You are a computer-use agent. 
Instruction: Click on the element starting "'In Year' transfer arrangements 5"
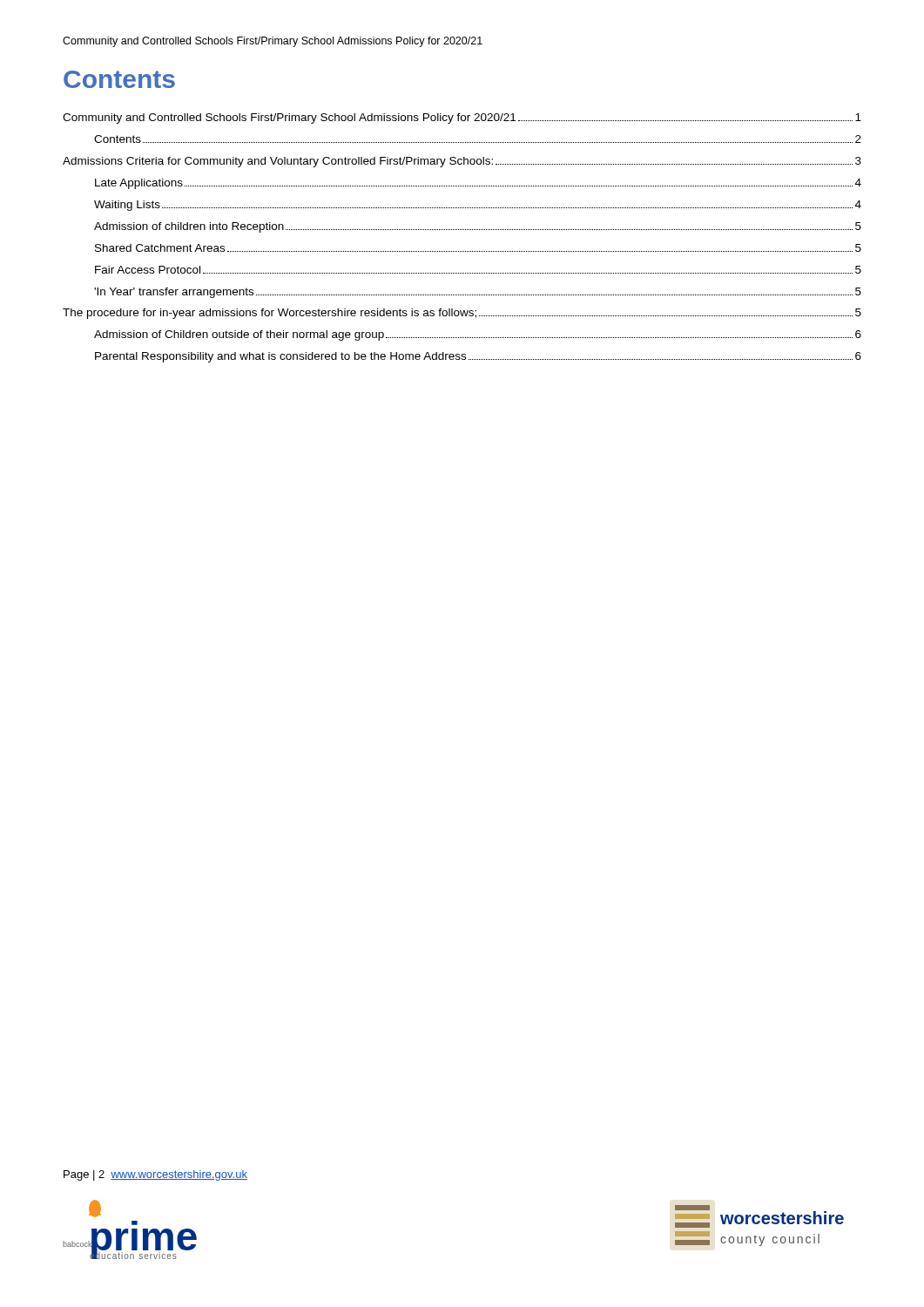click(x=478, y=292)
